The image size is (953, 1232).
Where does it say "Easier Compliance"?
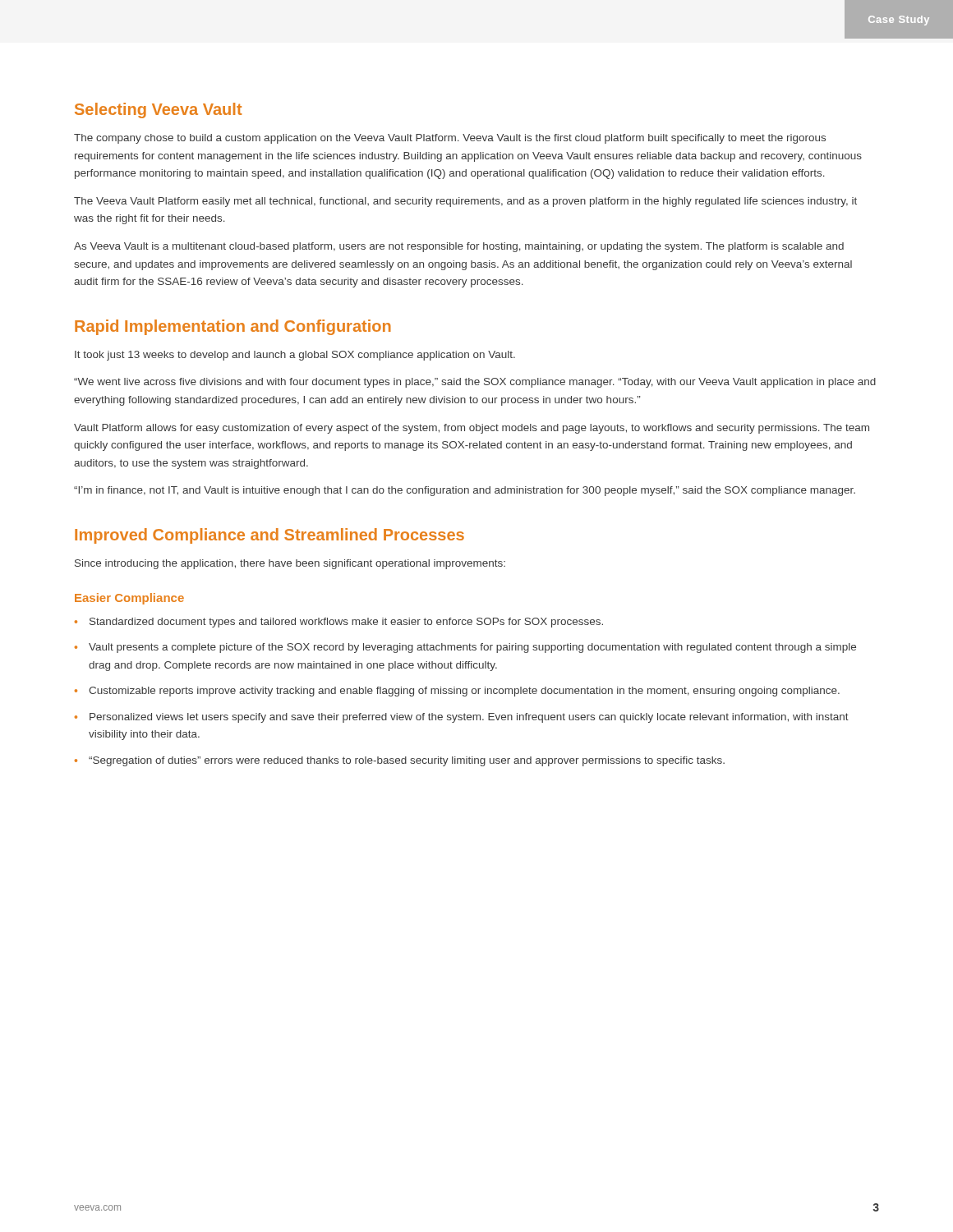[129, 597]
